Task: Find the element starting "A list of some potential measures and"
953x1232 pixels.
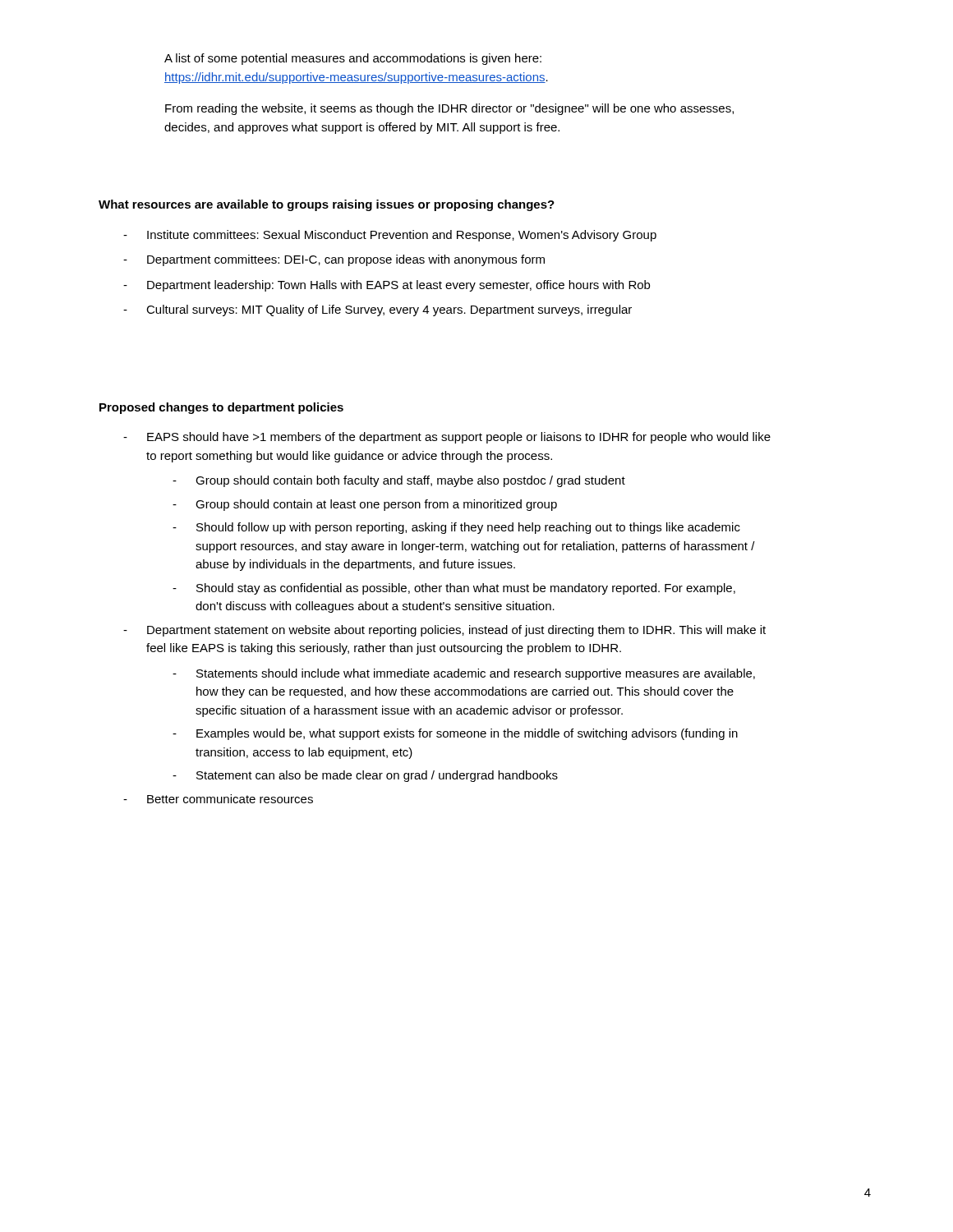Action: pos(356,67)
